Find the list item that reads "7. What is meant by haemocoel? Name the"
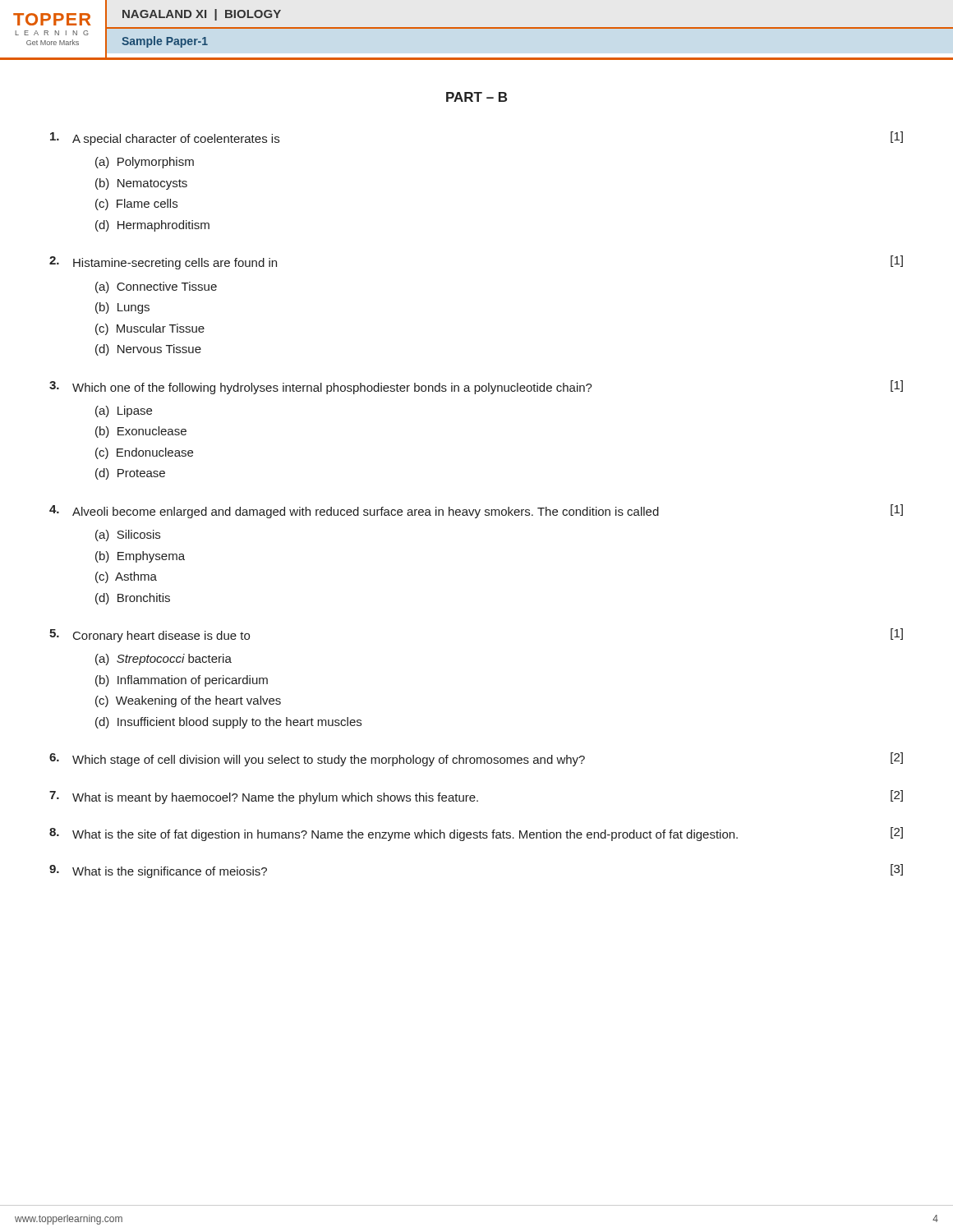Viewport: 953px width, 1232px height. 476,797
